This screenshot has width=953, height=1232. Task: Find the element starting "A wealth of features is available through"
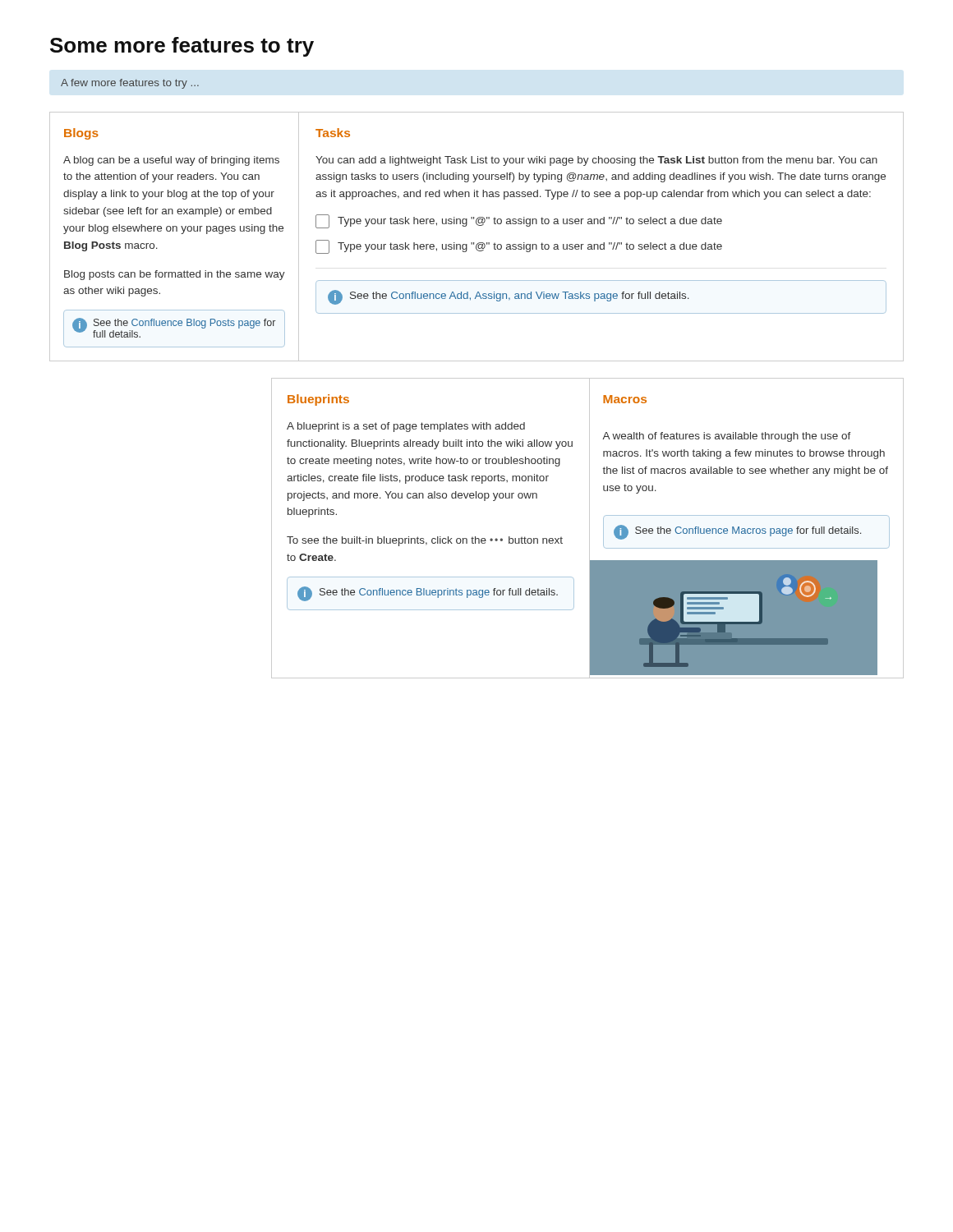pos(746,462)
